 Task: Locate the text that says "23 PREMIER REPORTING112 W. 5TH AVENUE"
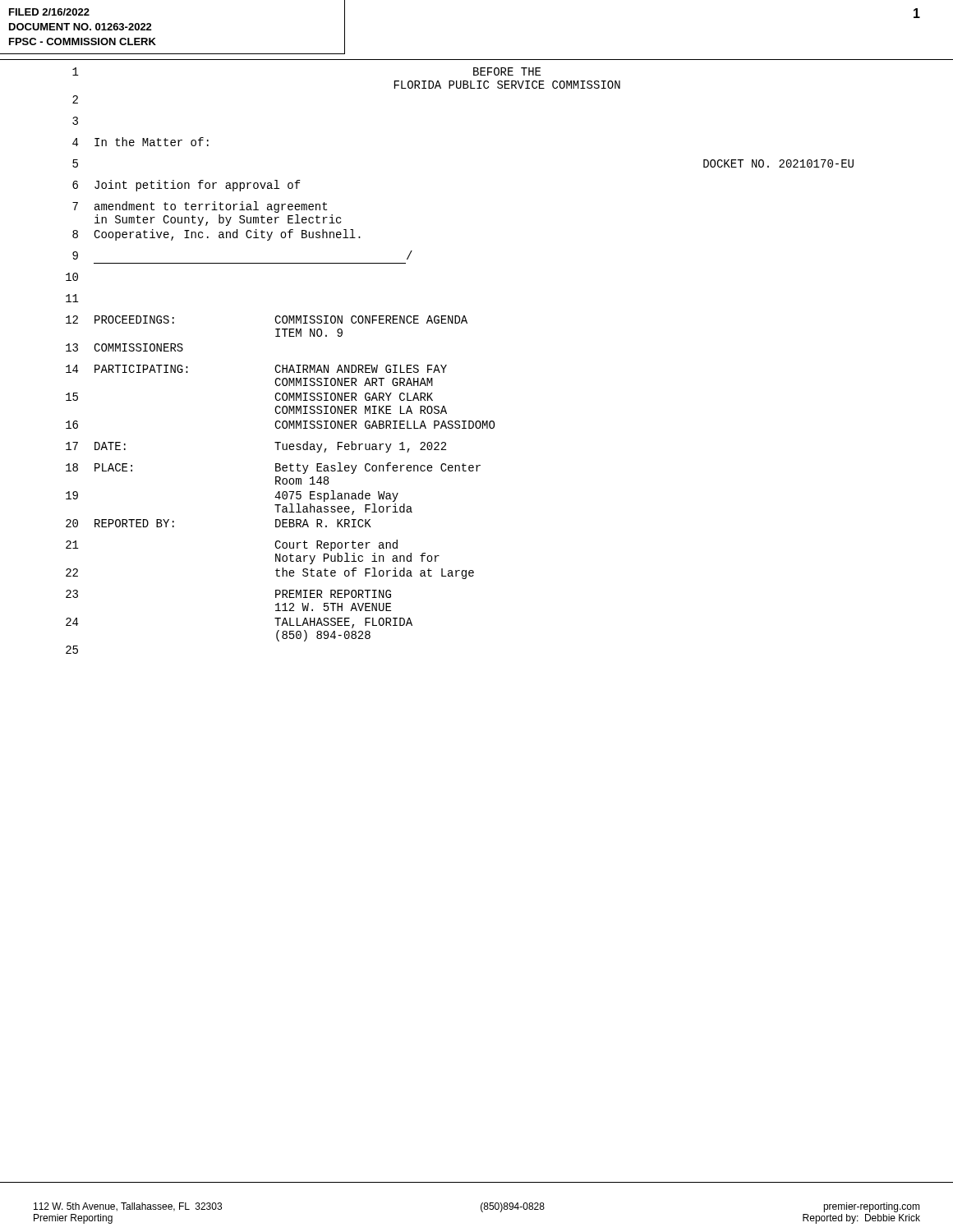coord(69,594)
